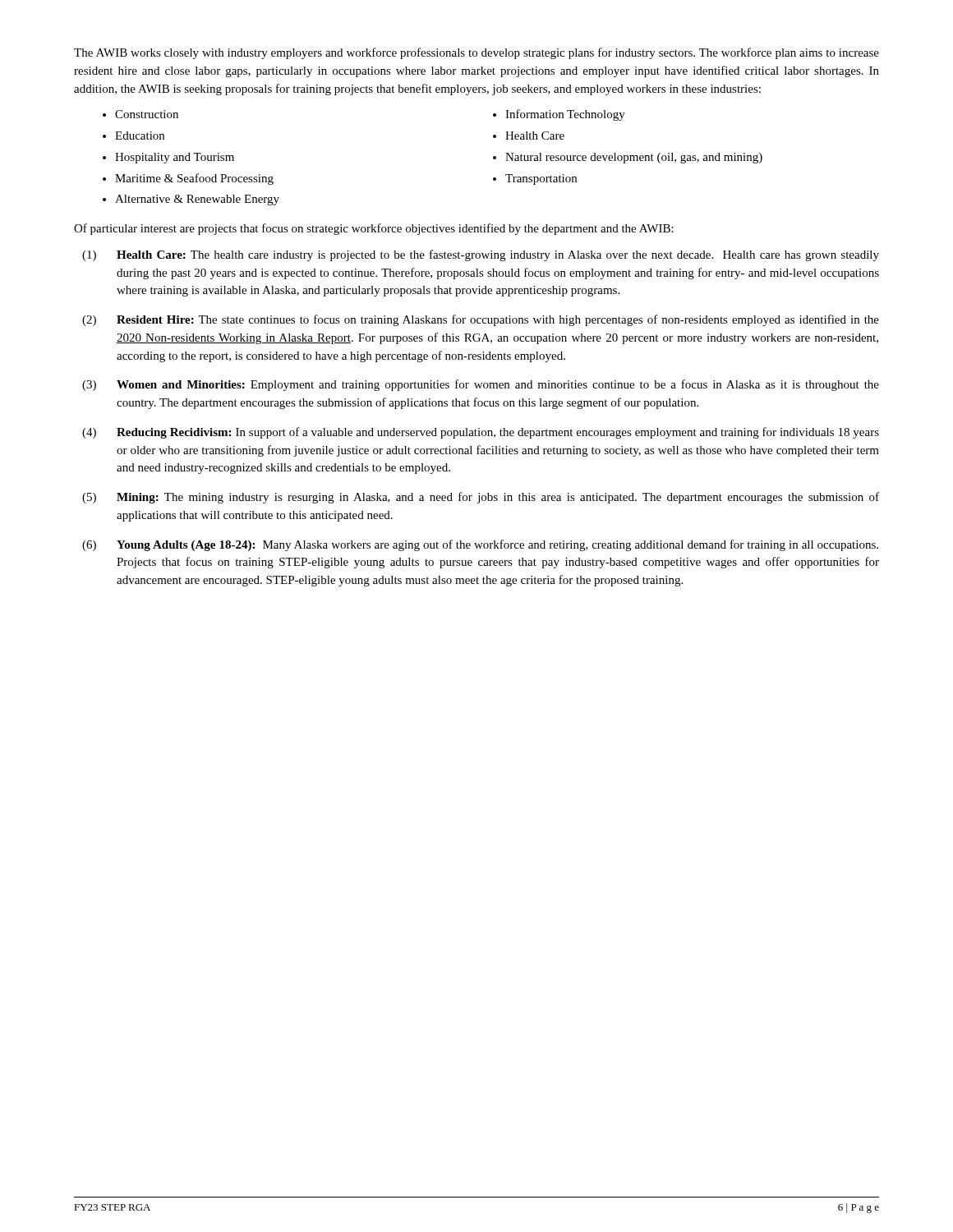Point to the block starting "(6) Young Adults"

pos(476,563)
